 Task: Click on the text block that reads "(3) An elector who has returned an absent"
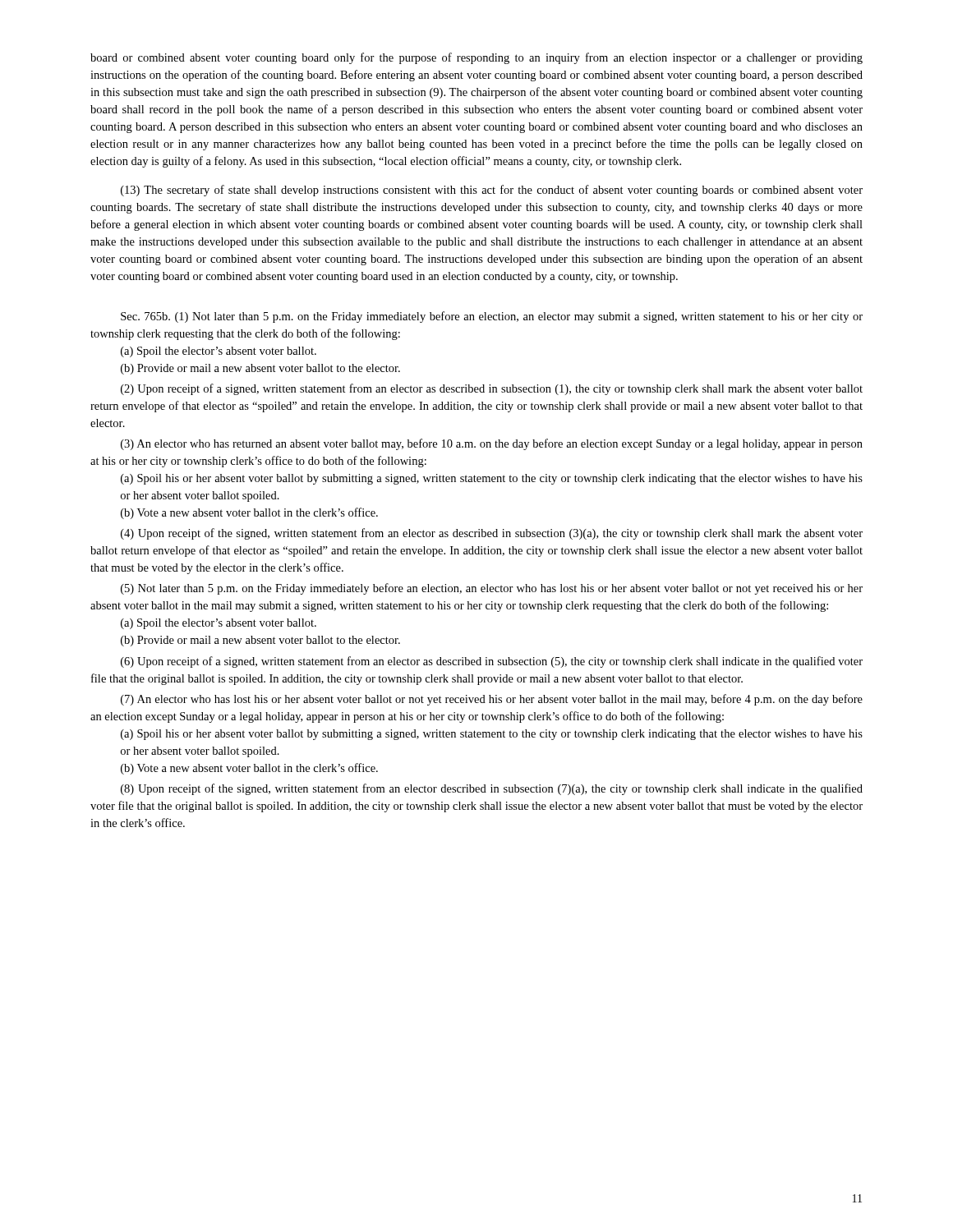[x=476, y=453]
